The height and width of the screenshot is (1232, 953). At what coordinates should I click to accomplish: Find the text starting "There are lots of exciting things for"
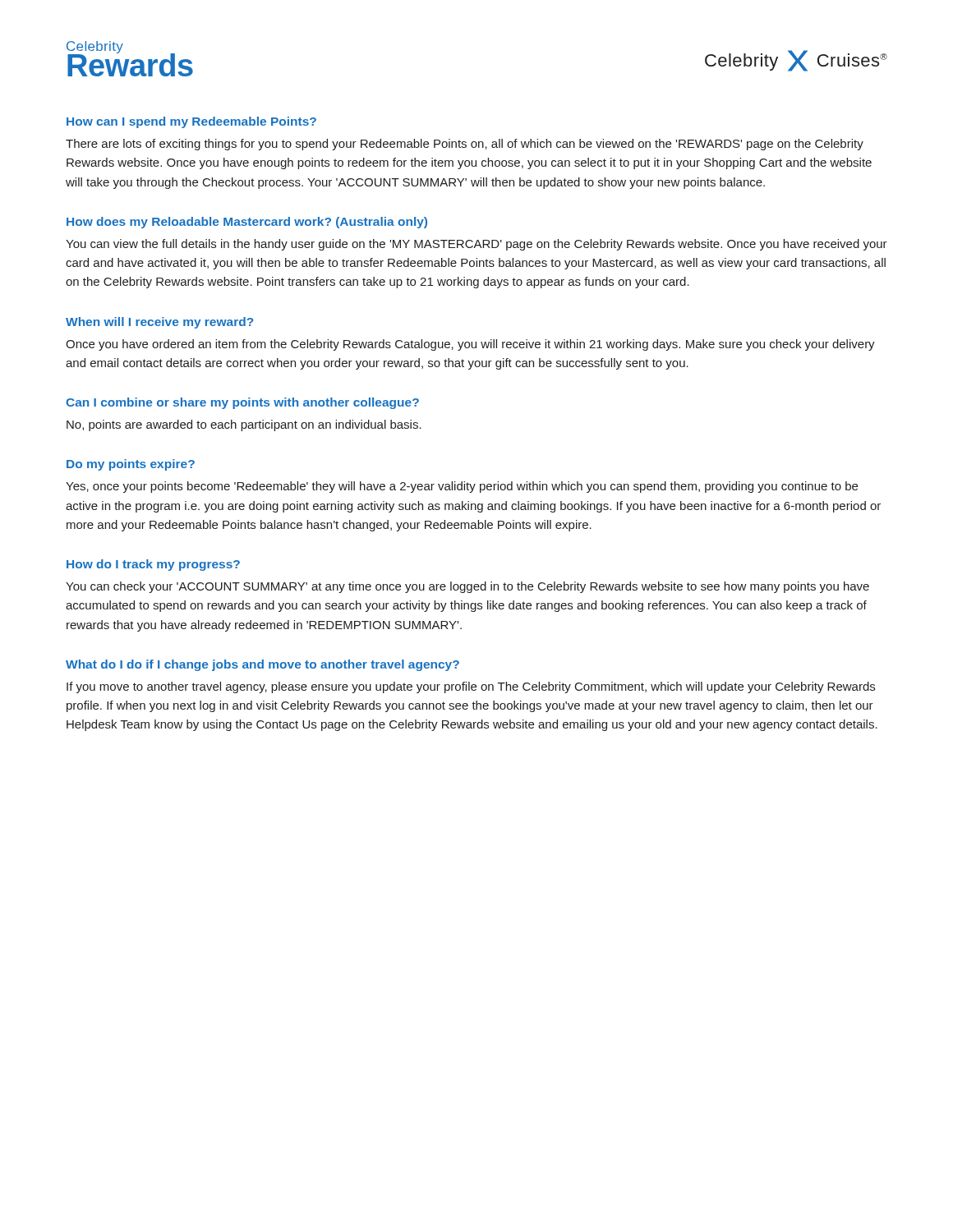469,162
